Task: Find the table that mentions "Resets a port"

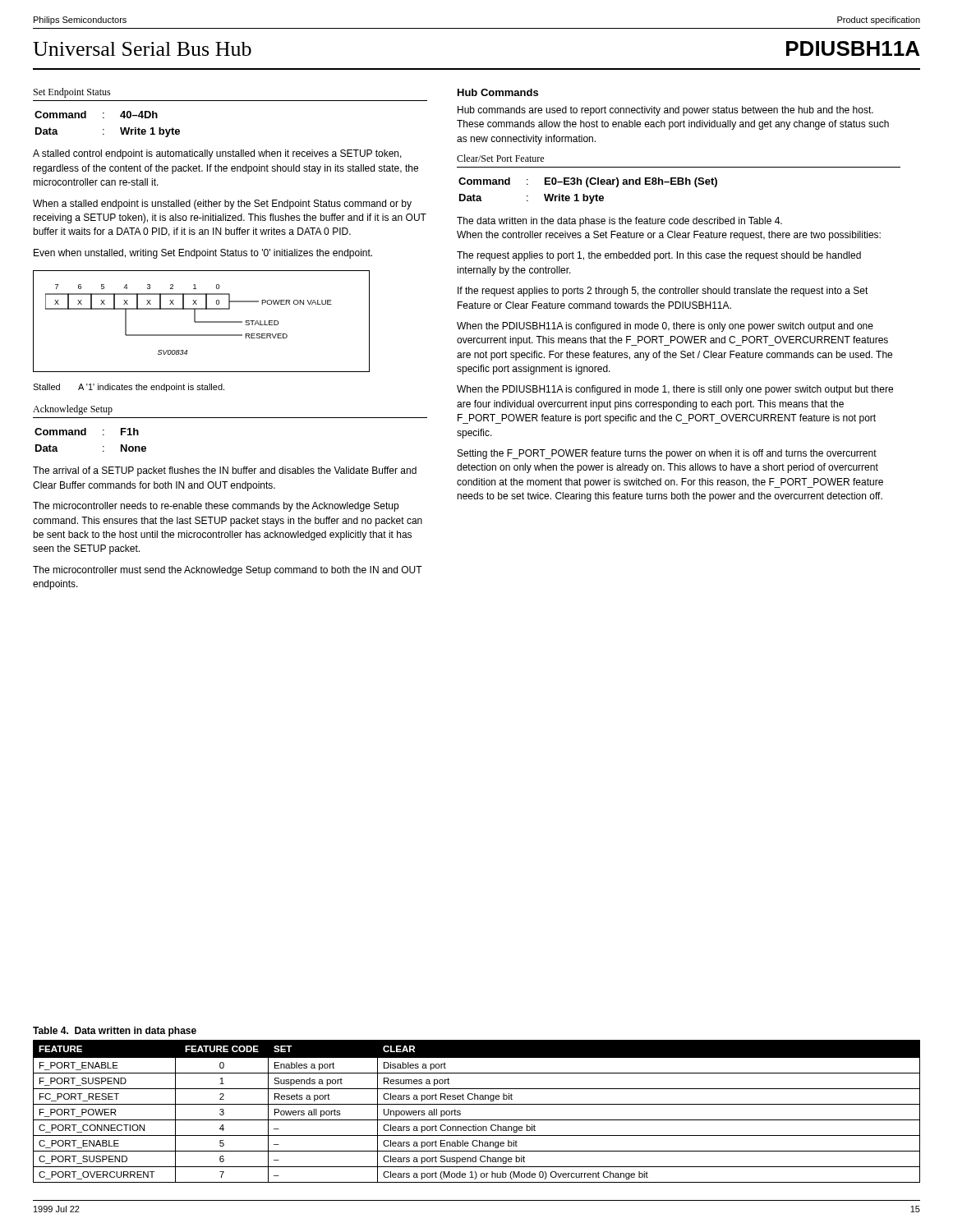Action: [476, 1111]
